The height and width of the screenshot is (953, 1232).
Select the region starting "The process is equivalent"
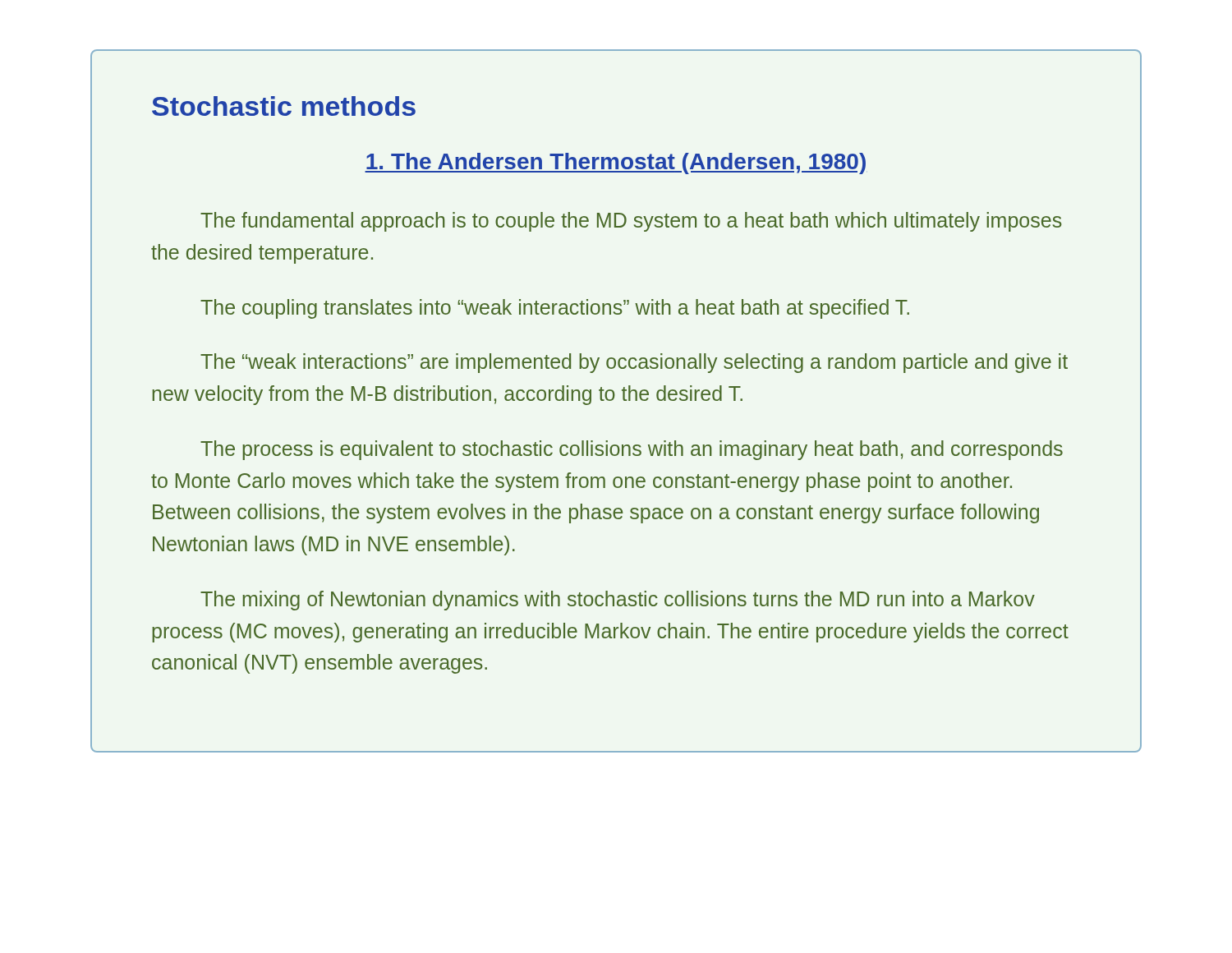(x=616, y=496)
